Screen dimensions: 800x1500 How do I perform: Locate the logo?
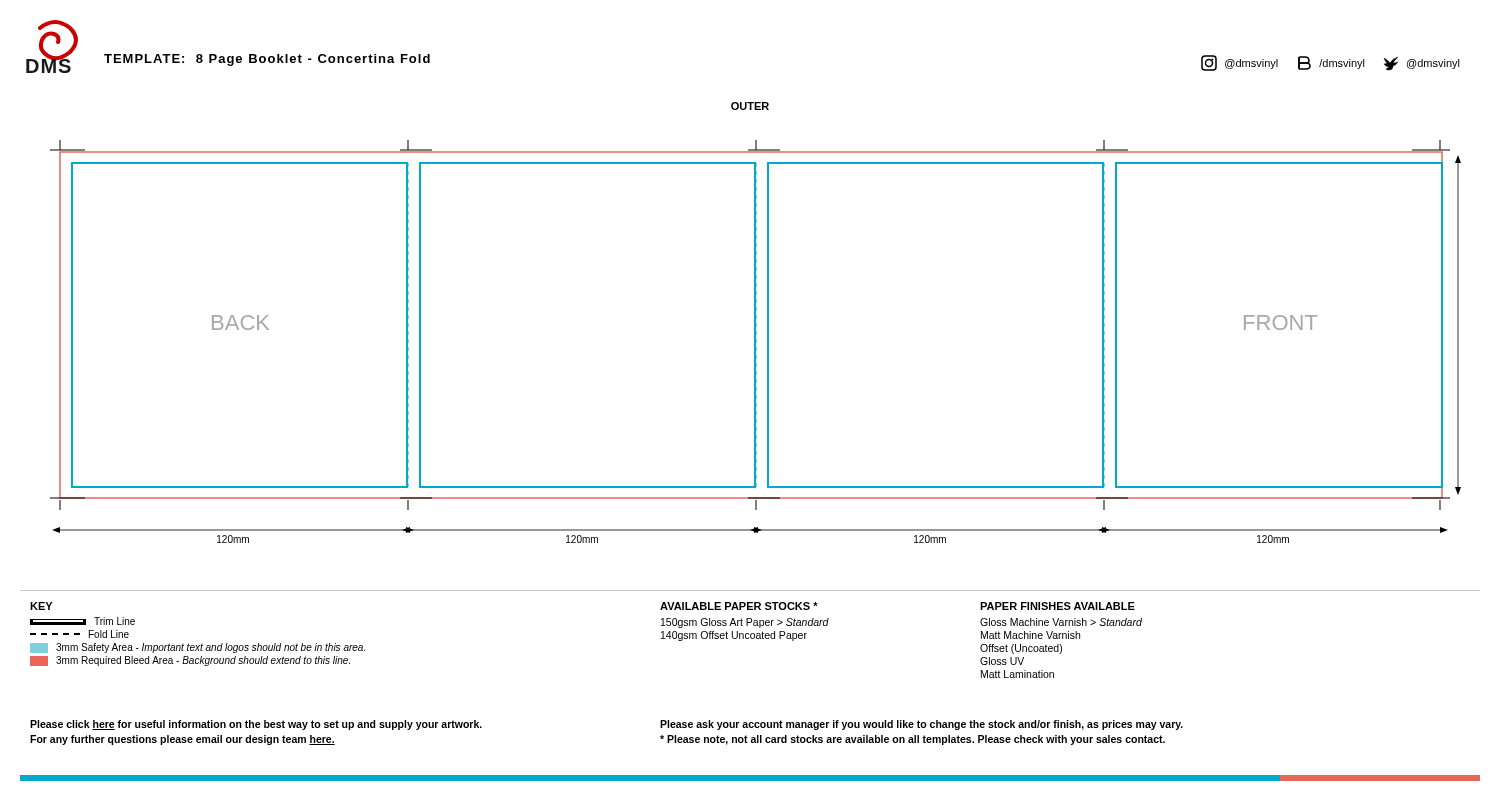tap(226, 48)
